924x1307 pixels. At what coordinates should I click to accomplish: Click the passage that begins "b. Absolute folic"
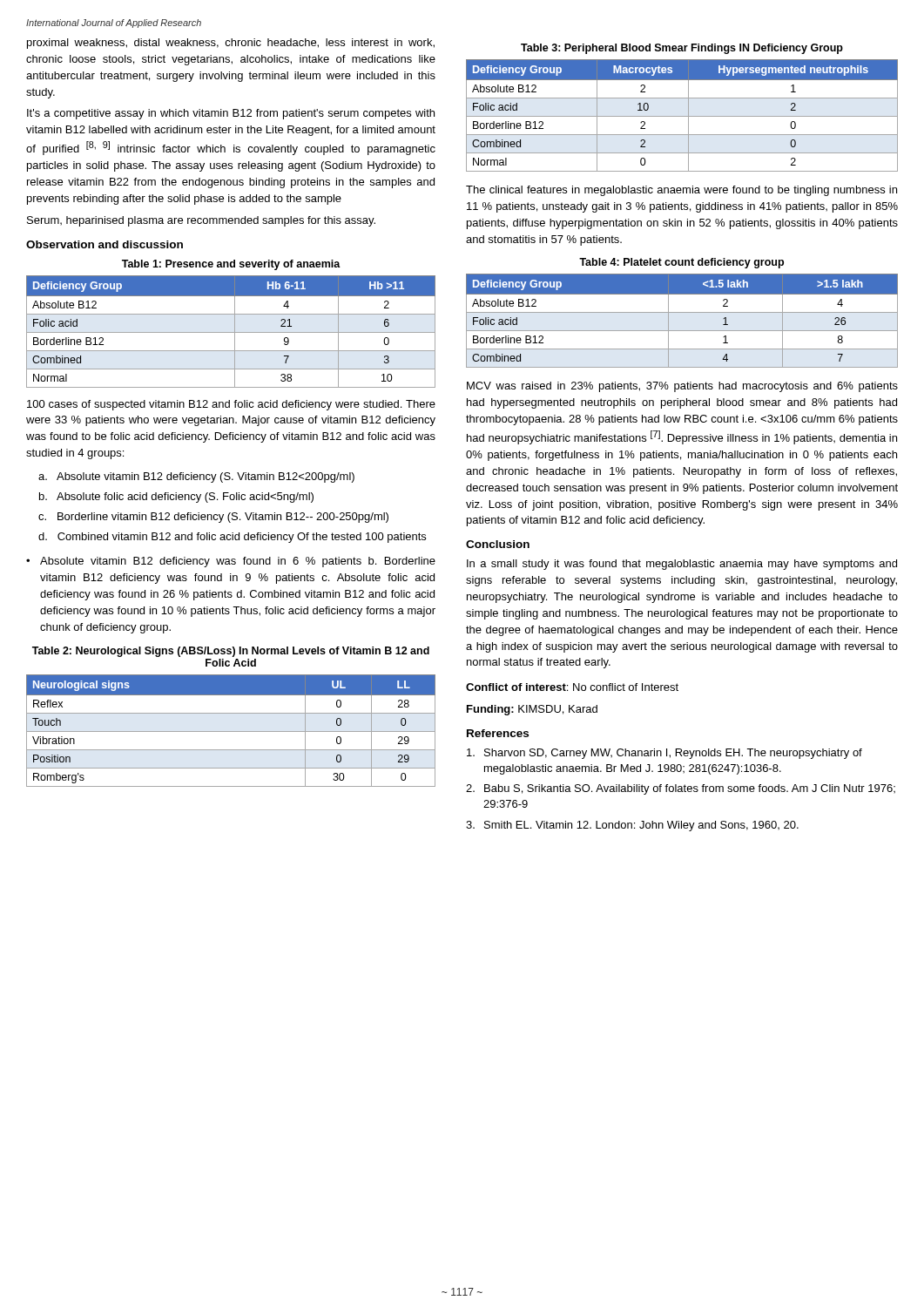(x=237, y=497)
